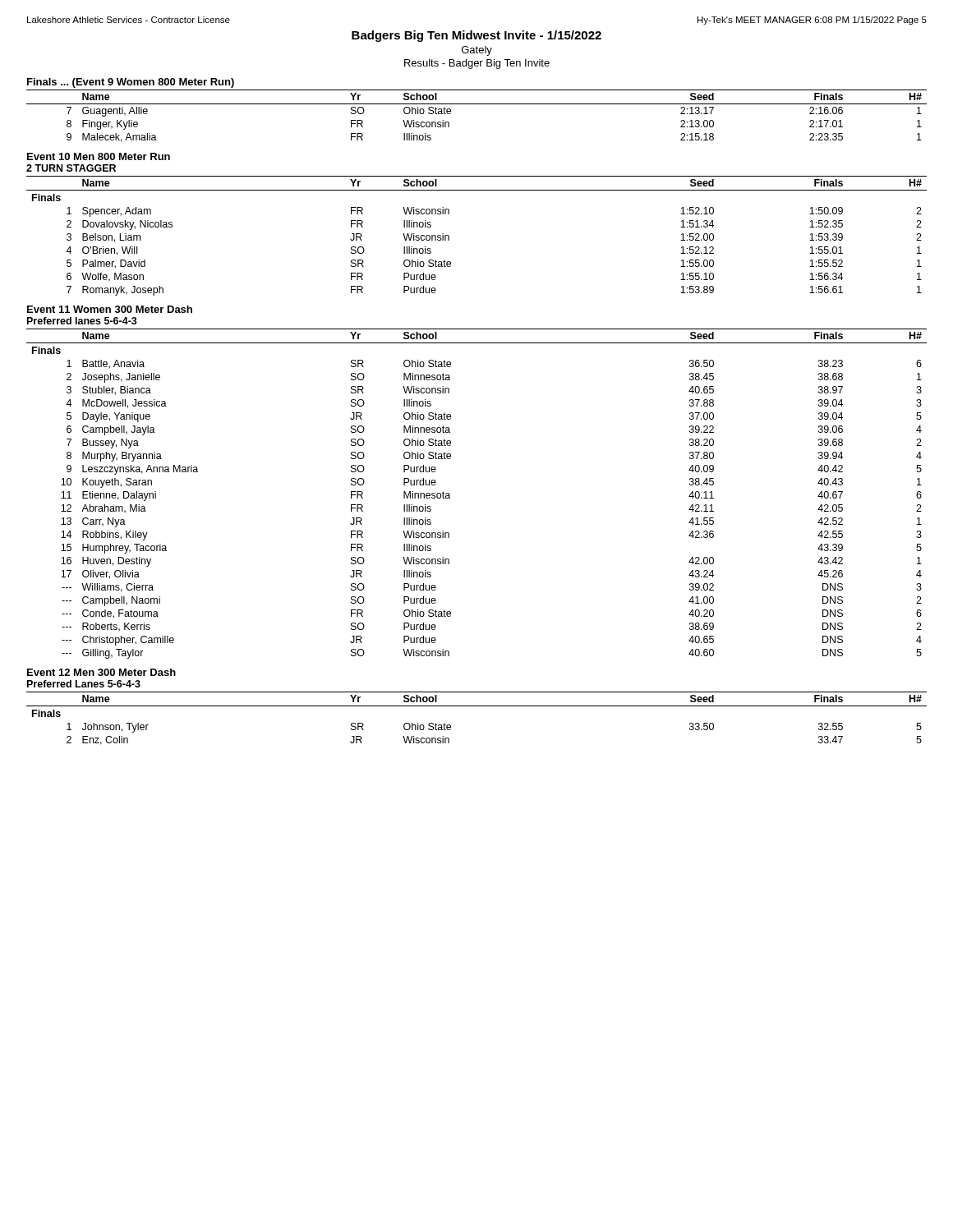The width and height of the screenshot is (953, 1232).
Task: Find the block starting "2 TURN STAGGER"
Action: click(x=71, y=168)
